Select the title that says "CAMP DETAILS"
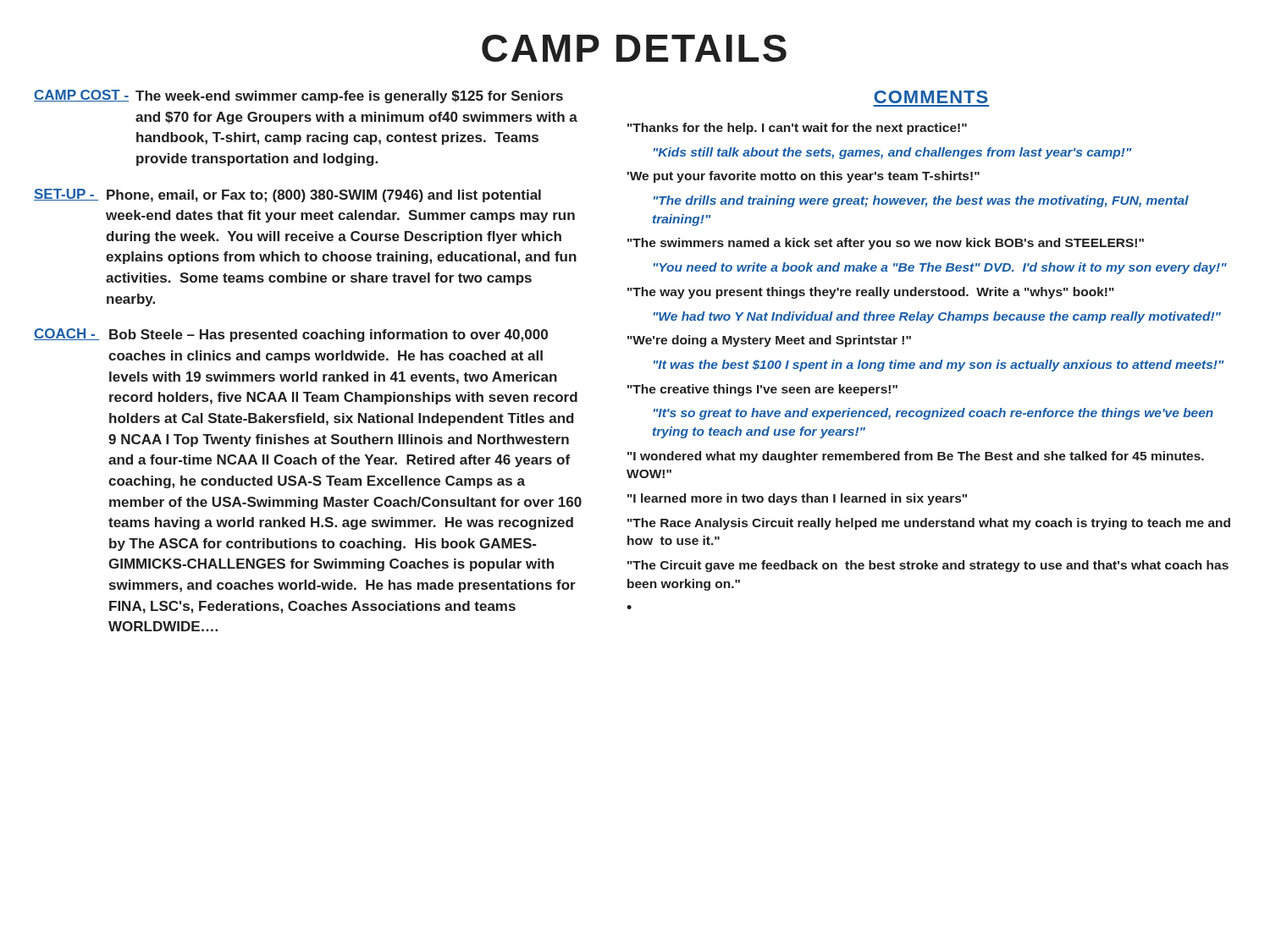Viewport: 1270px width, 952px height. [x=635, y=48]
